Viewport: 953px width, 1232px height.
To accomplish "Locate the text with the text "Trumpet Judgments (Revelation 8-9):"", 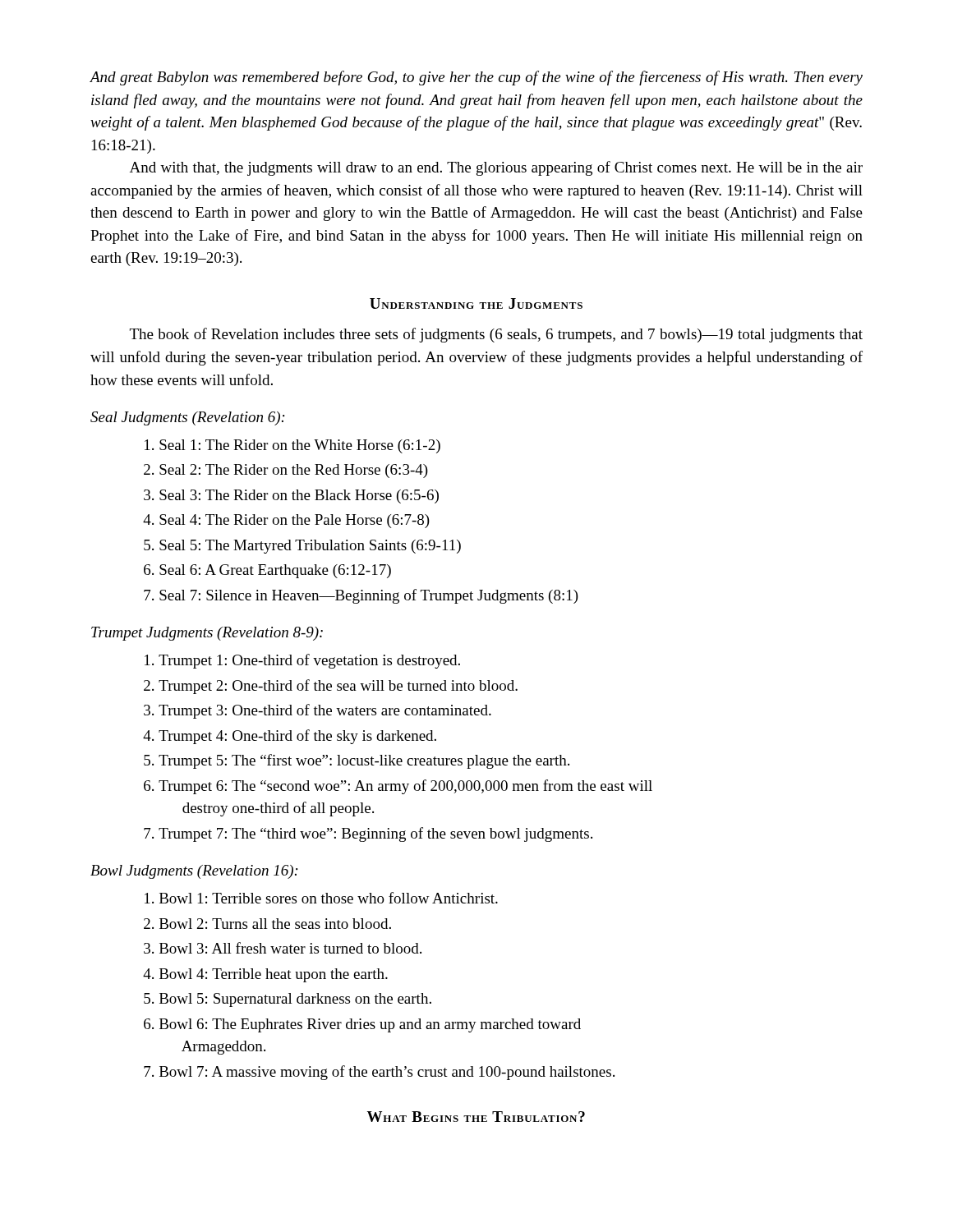I will (x=207, y=634).
